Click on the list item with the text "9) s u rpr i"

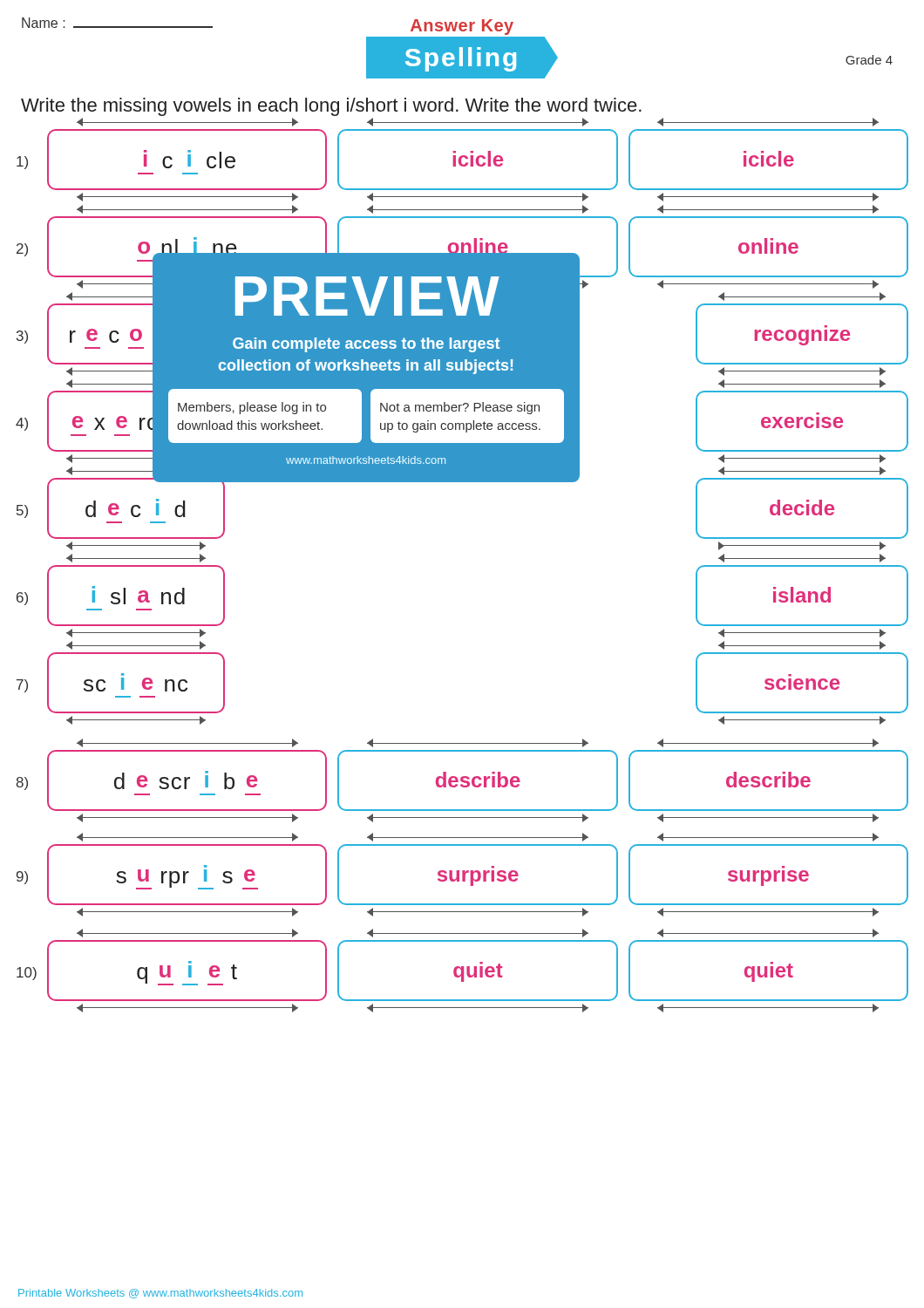(462, 875)
